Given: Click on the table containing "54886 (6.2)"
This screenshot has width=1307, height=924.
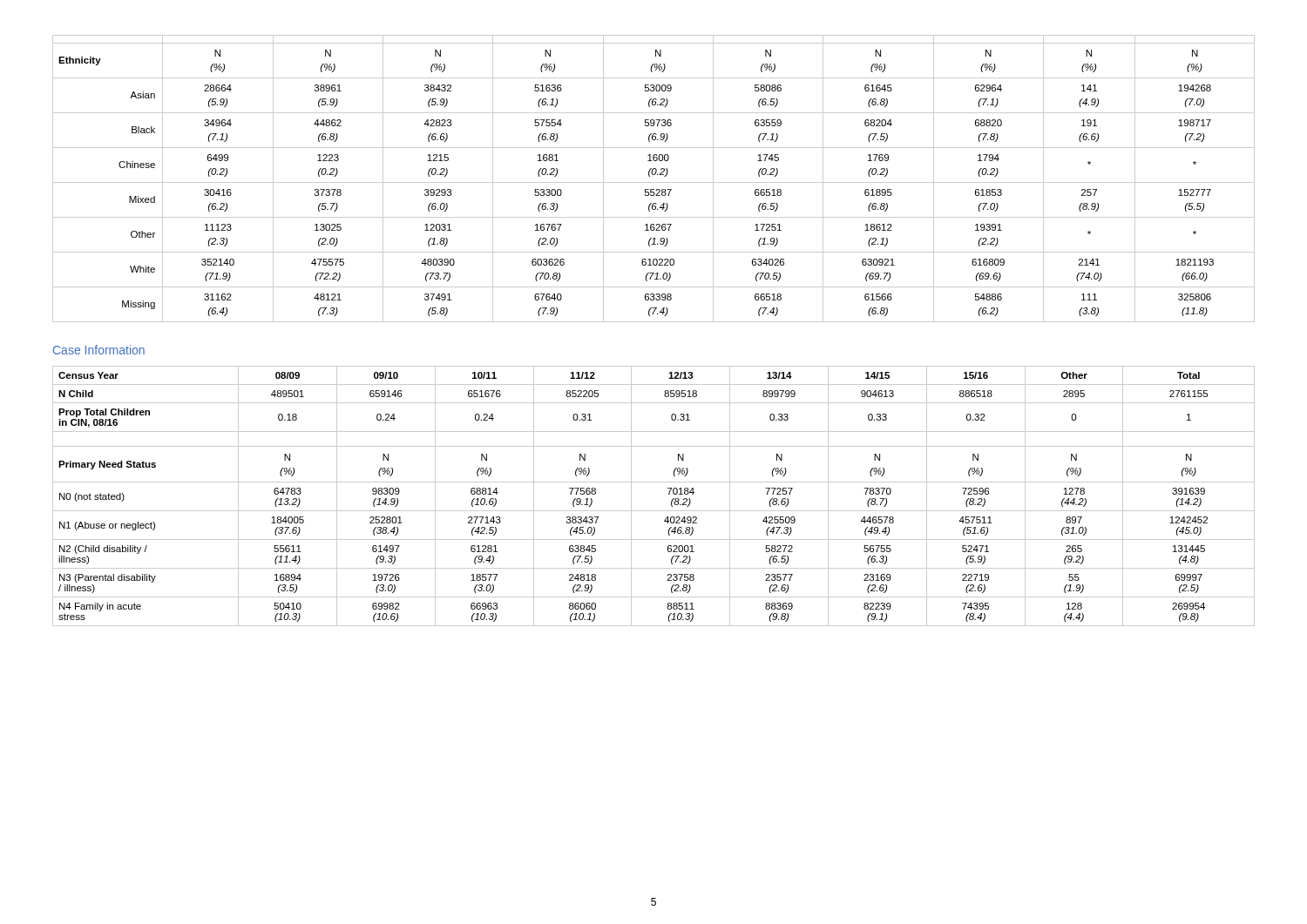Looking at the screenshot, I should (x=654, y=179).
